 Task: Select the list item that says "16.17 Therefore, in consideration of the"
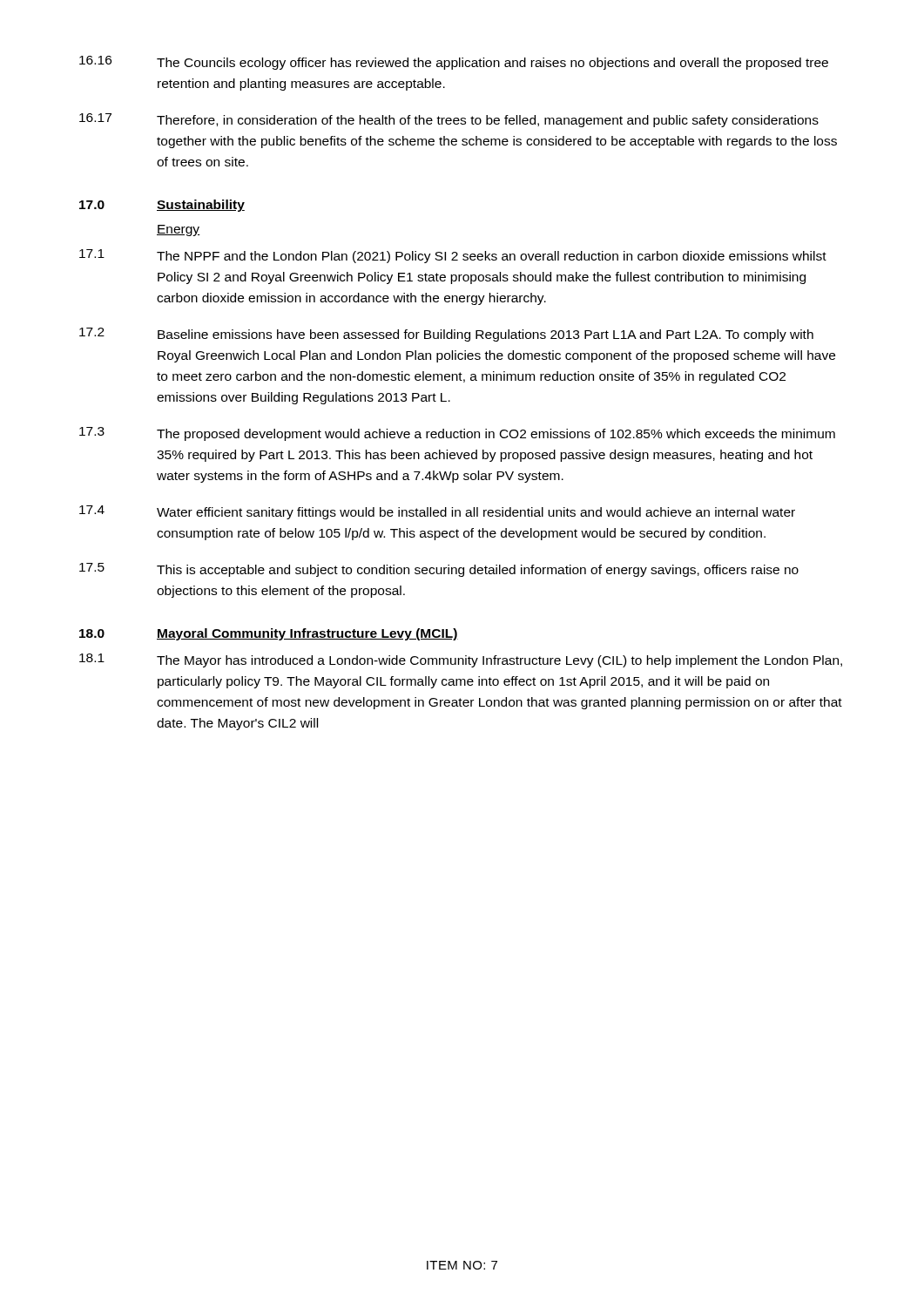coord(462,141)
